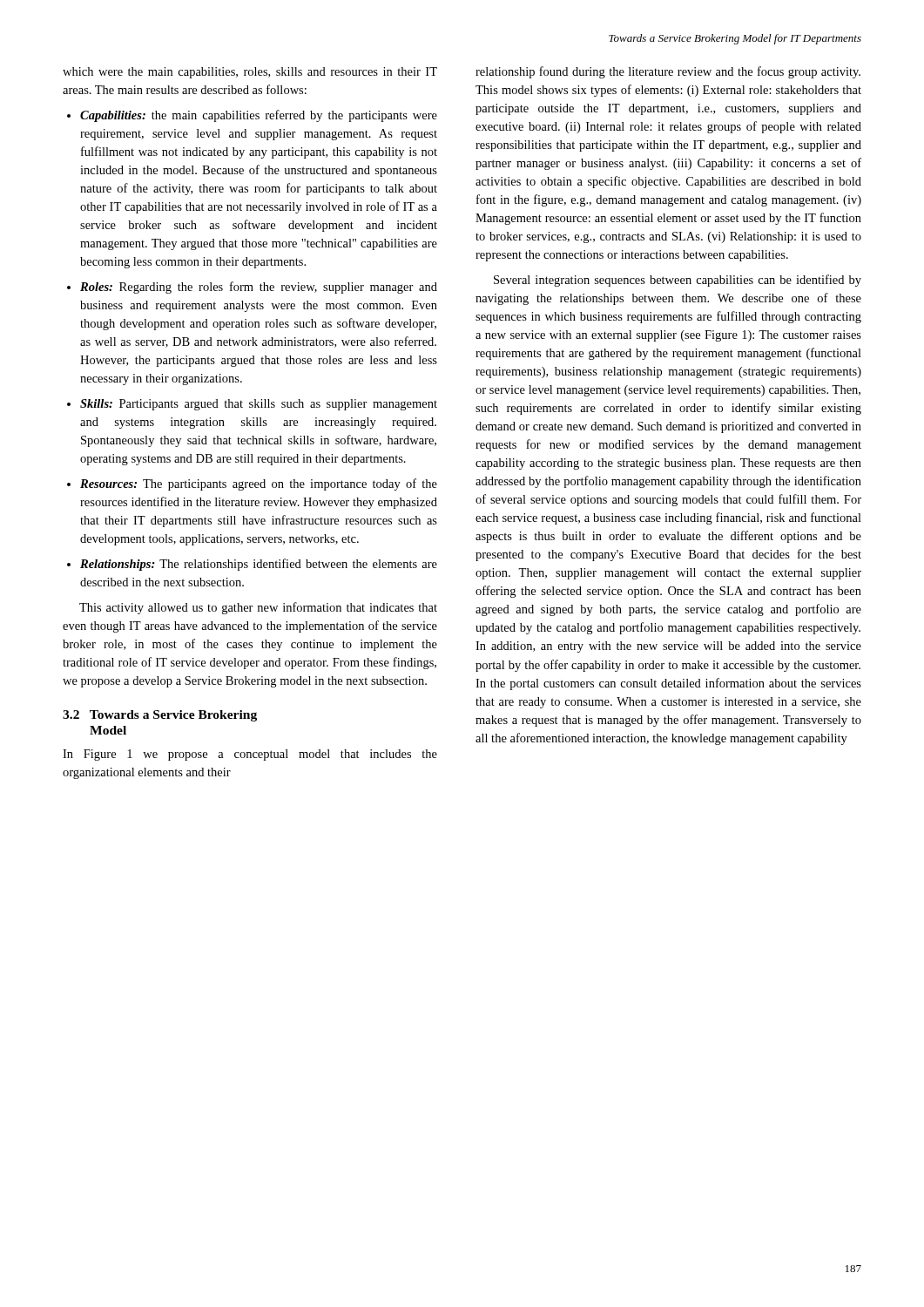Image resolution: width=924 pixels, height=1307 pixels.
Task: Select the text block starting "Capabilities: the main capabilities referred by the"
Action: tap(259, 188)
